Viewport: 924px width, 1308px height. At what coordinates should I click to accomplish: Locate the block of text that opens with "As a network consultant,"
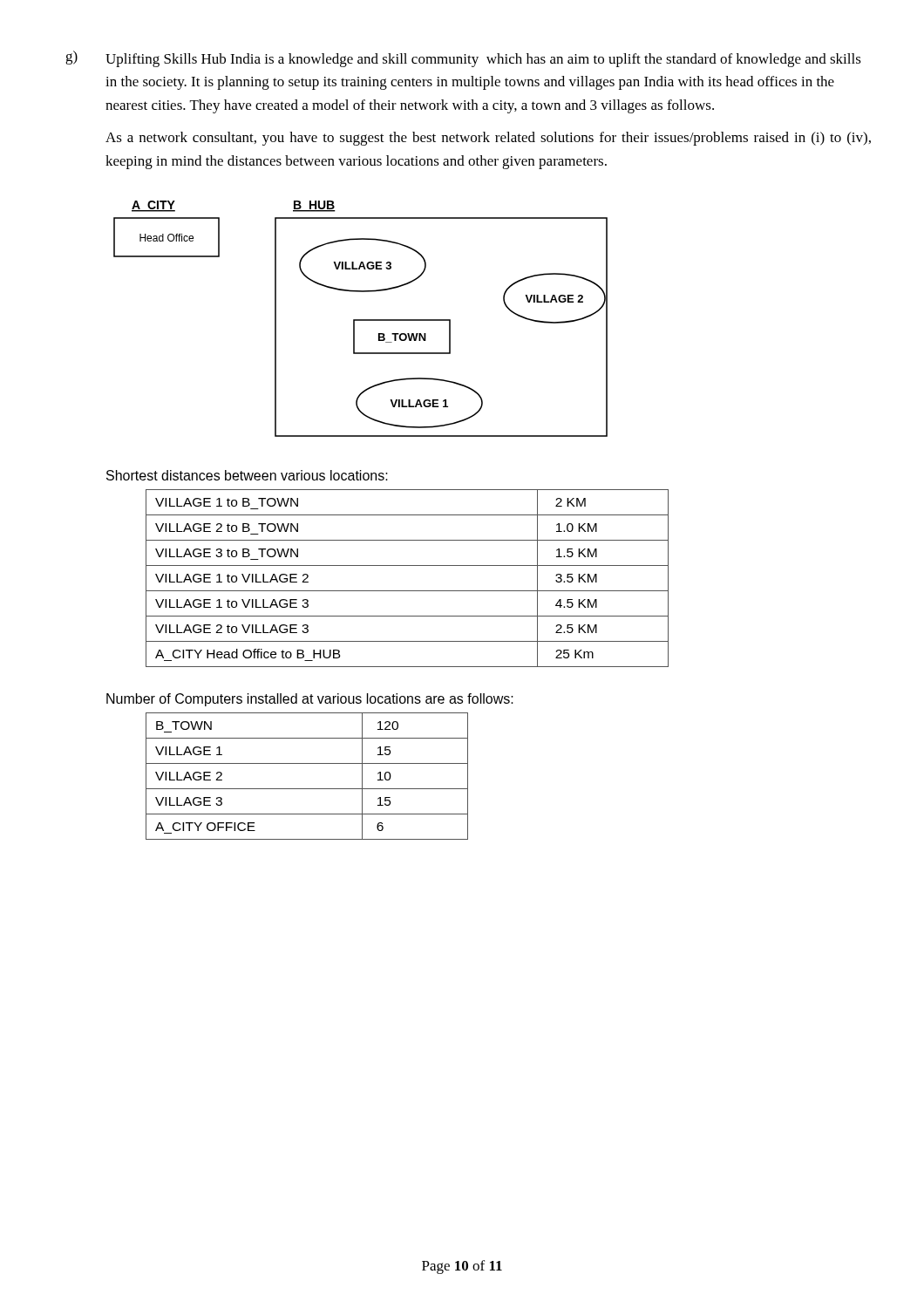tap(489, 149)
